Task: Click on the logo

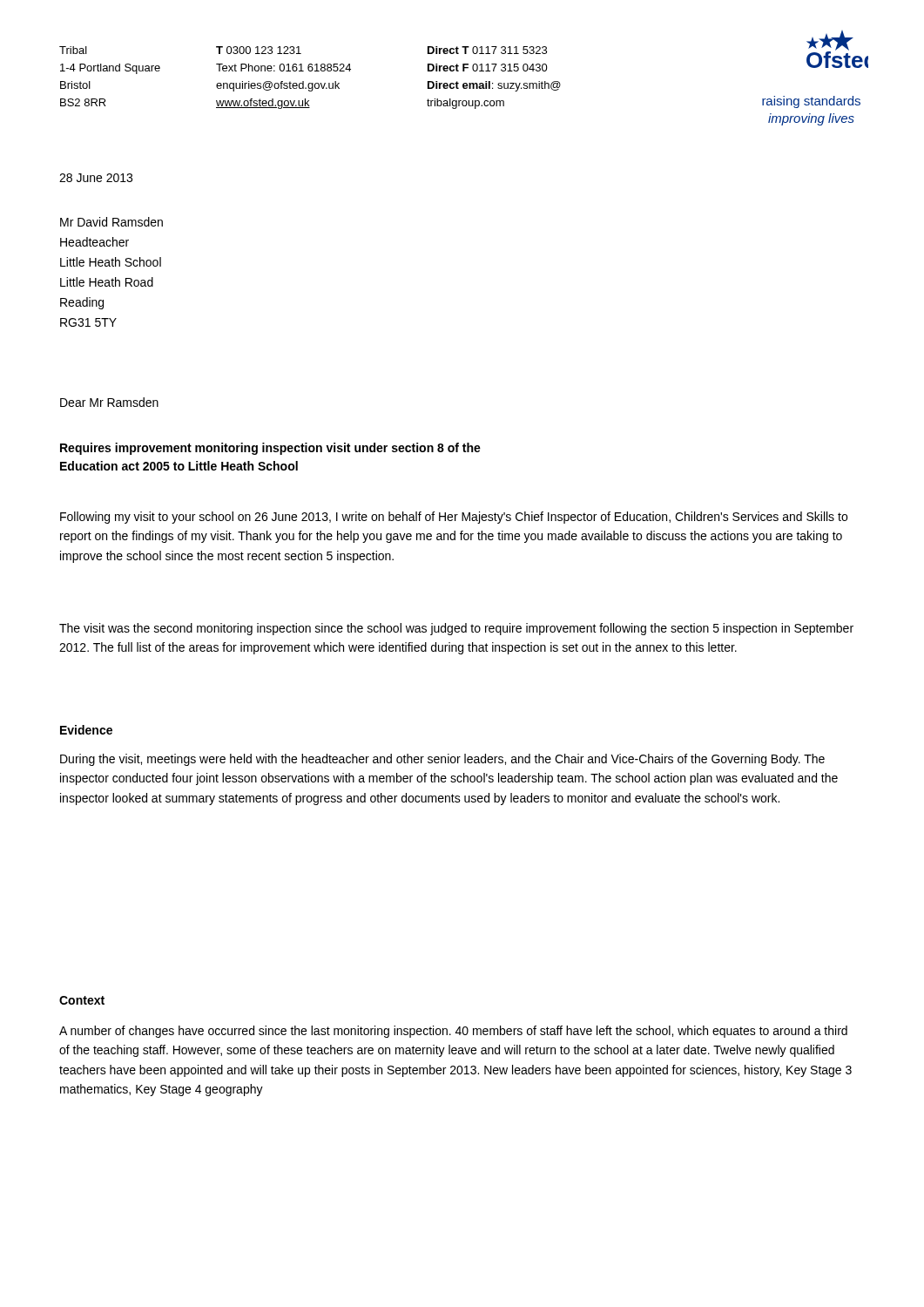Action: coord(811,76)
